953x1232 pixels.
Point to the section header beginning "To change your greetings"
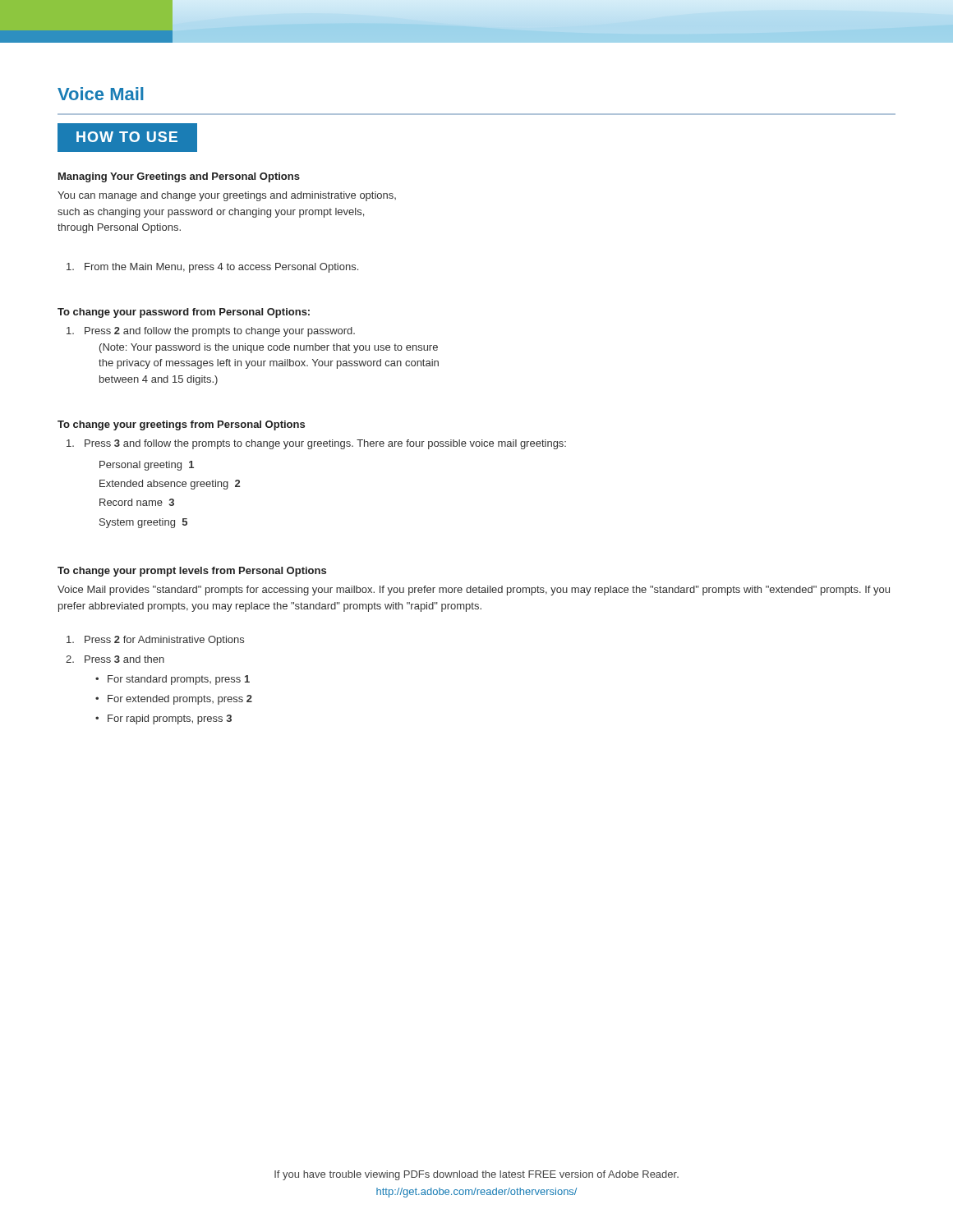coord(181,424)
